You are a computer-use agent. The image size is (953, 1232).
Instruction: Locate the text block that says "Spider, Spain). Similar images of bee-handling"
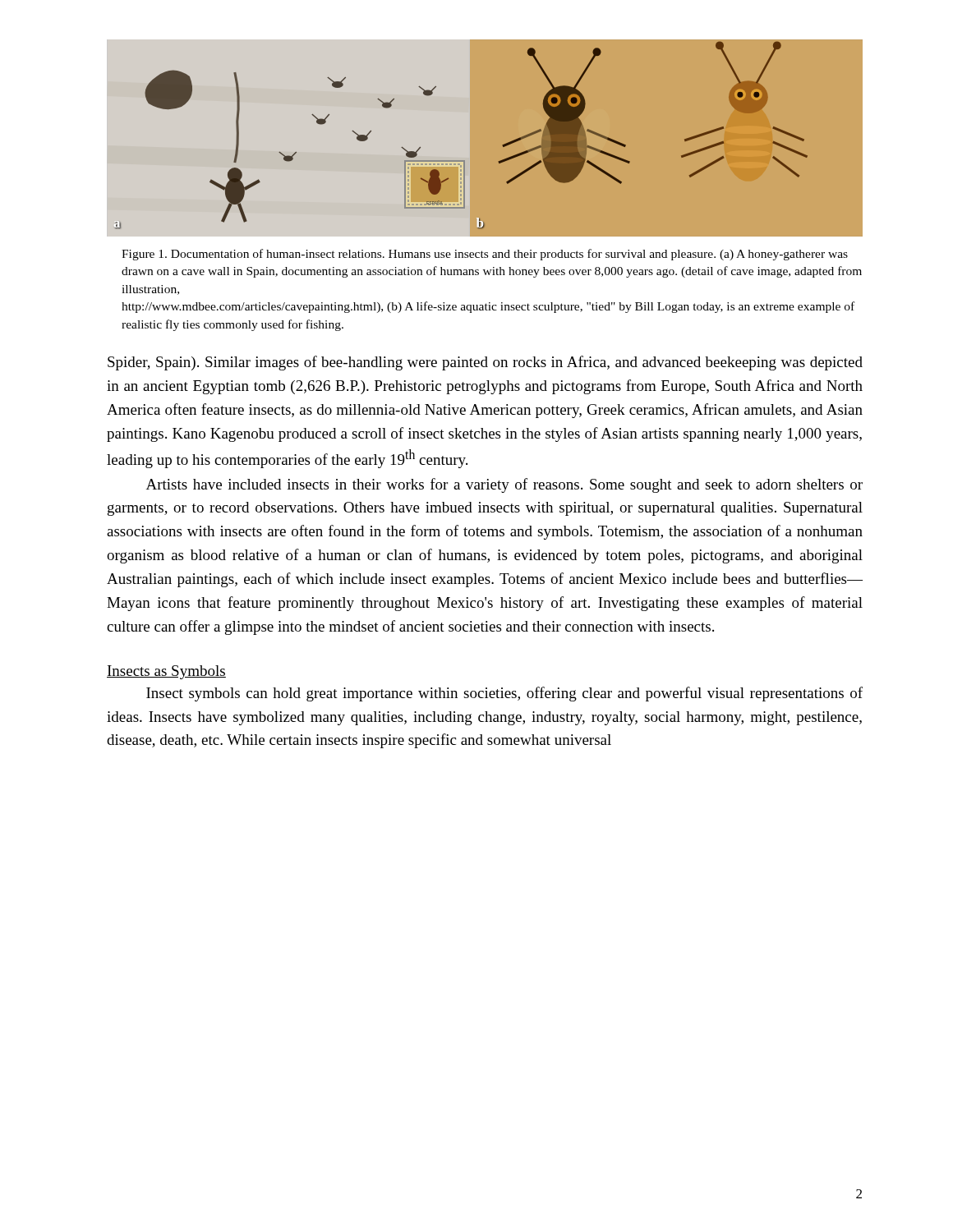485,412
